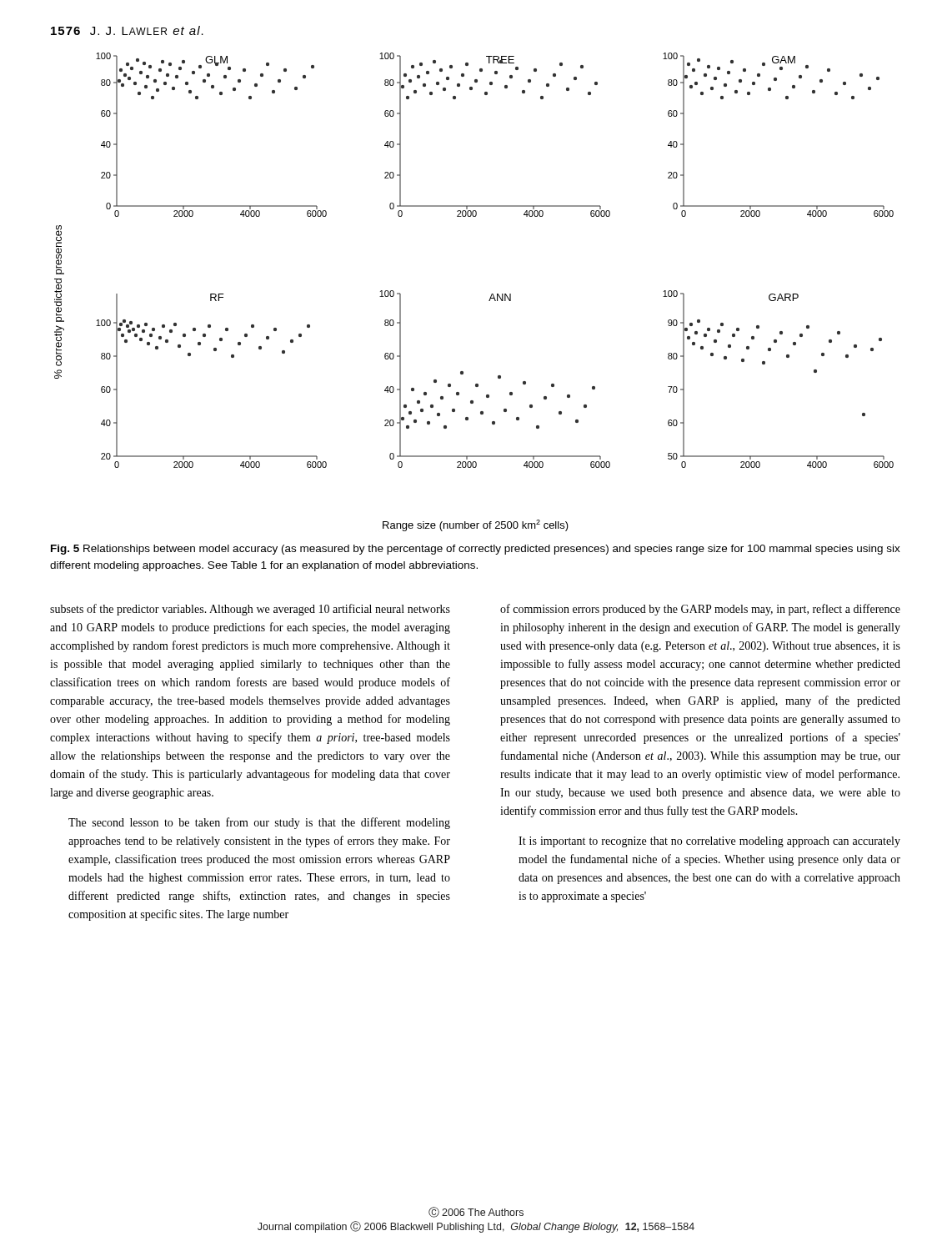Select the scatter plot
This screenshot has height=1251, width=952.
pyautogui.click(x=475, y=289)
